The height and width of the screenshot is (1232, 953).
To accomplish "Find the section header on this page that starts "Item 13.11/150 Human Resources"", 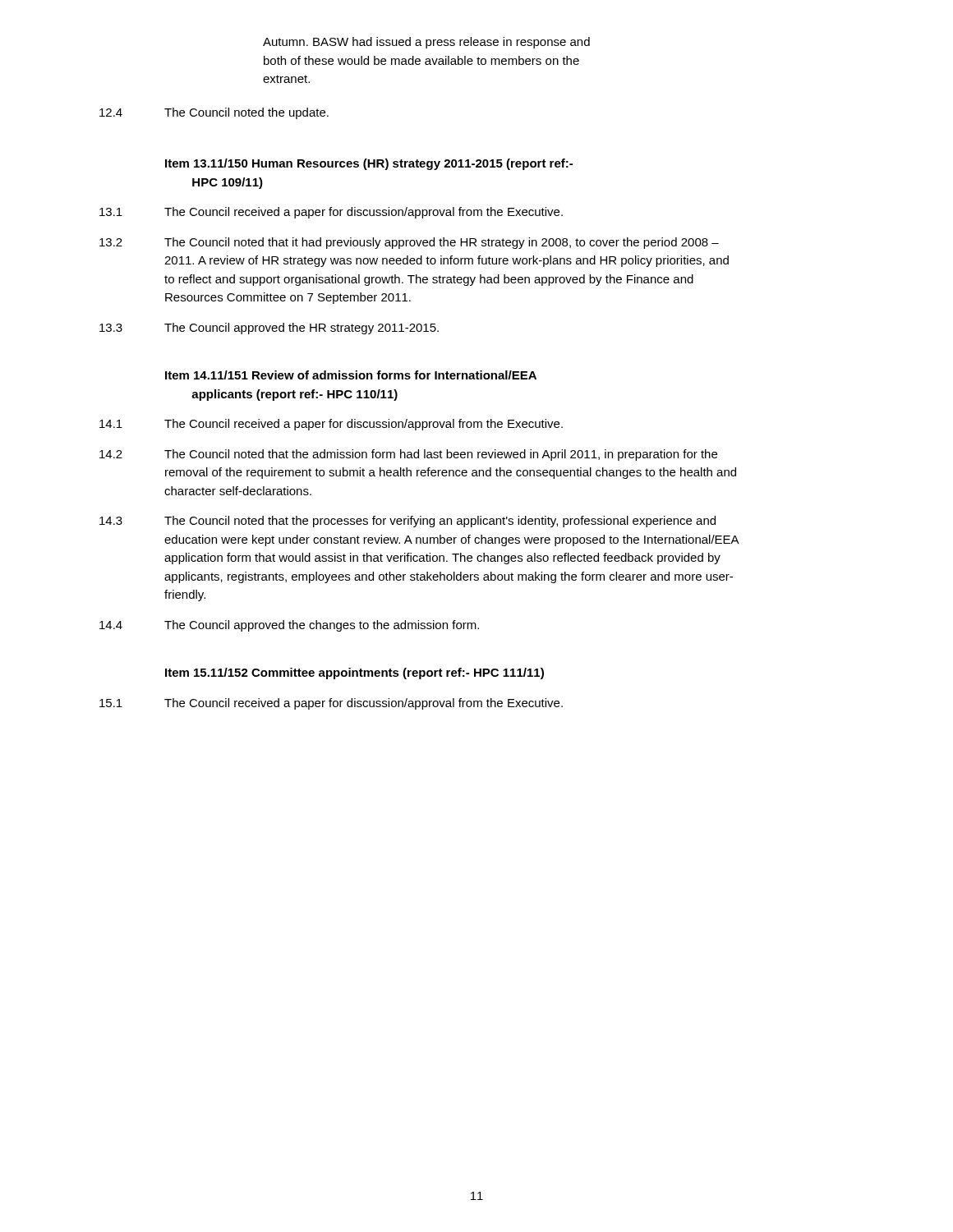I will pyautogui.click(x=369, y=172).
